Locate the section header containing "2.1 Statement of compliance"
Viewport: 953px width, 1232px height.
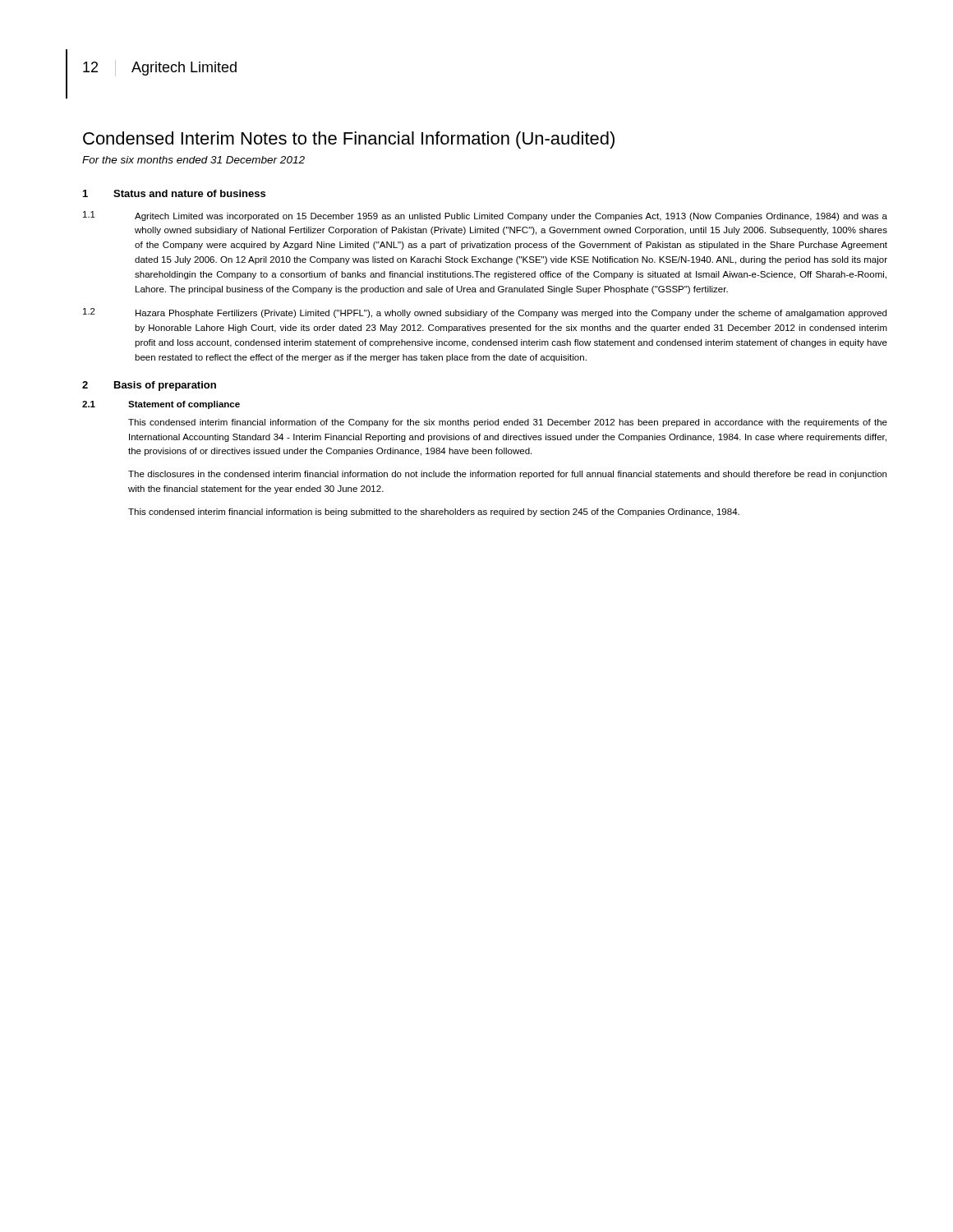click(161, 404)
